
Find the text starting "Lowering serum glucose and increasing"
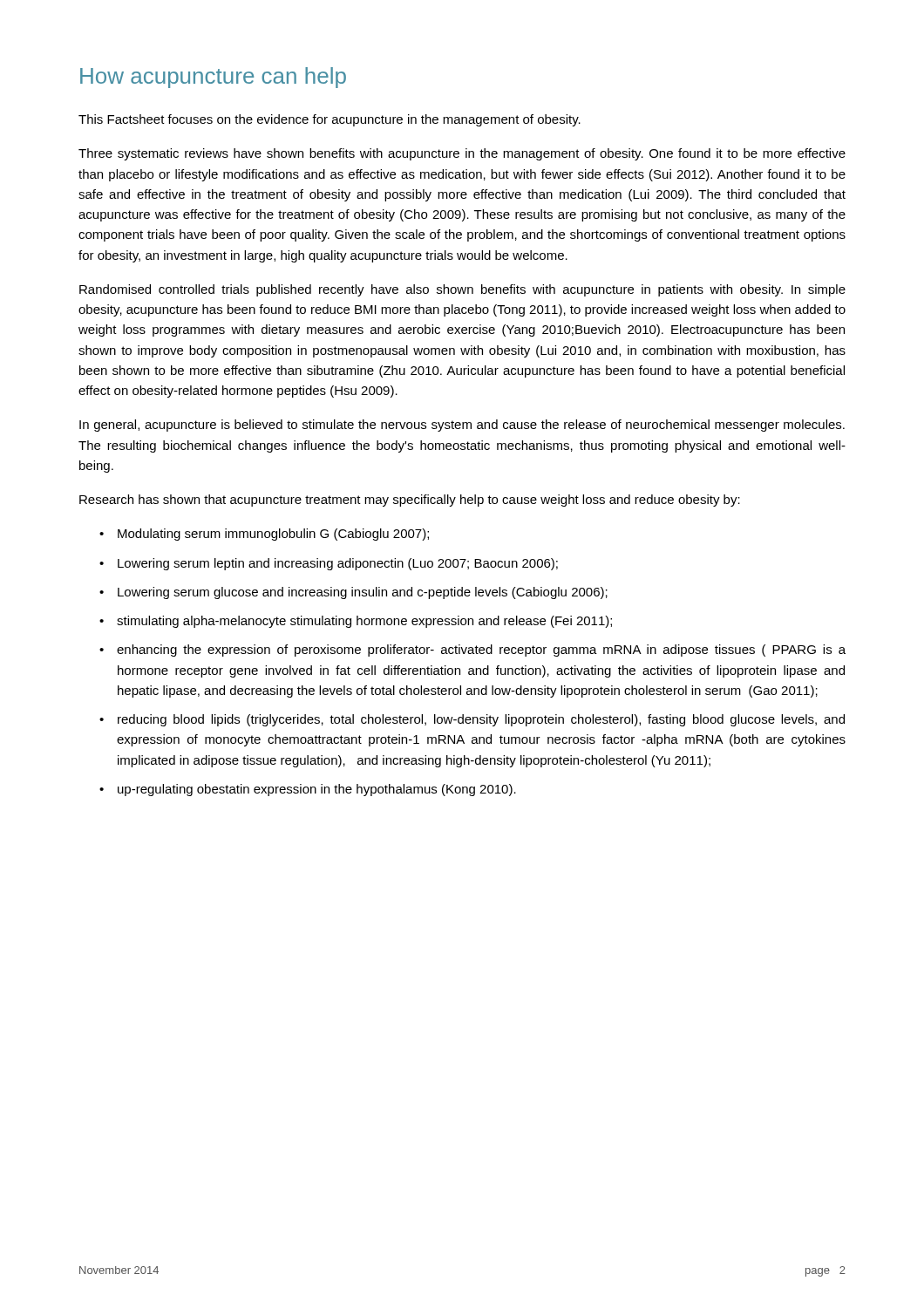pyautogui.click(x=362, y=591)
